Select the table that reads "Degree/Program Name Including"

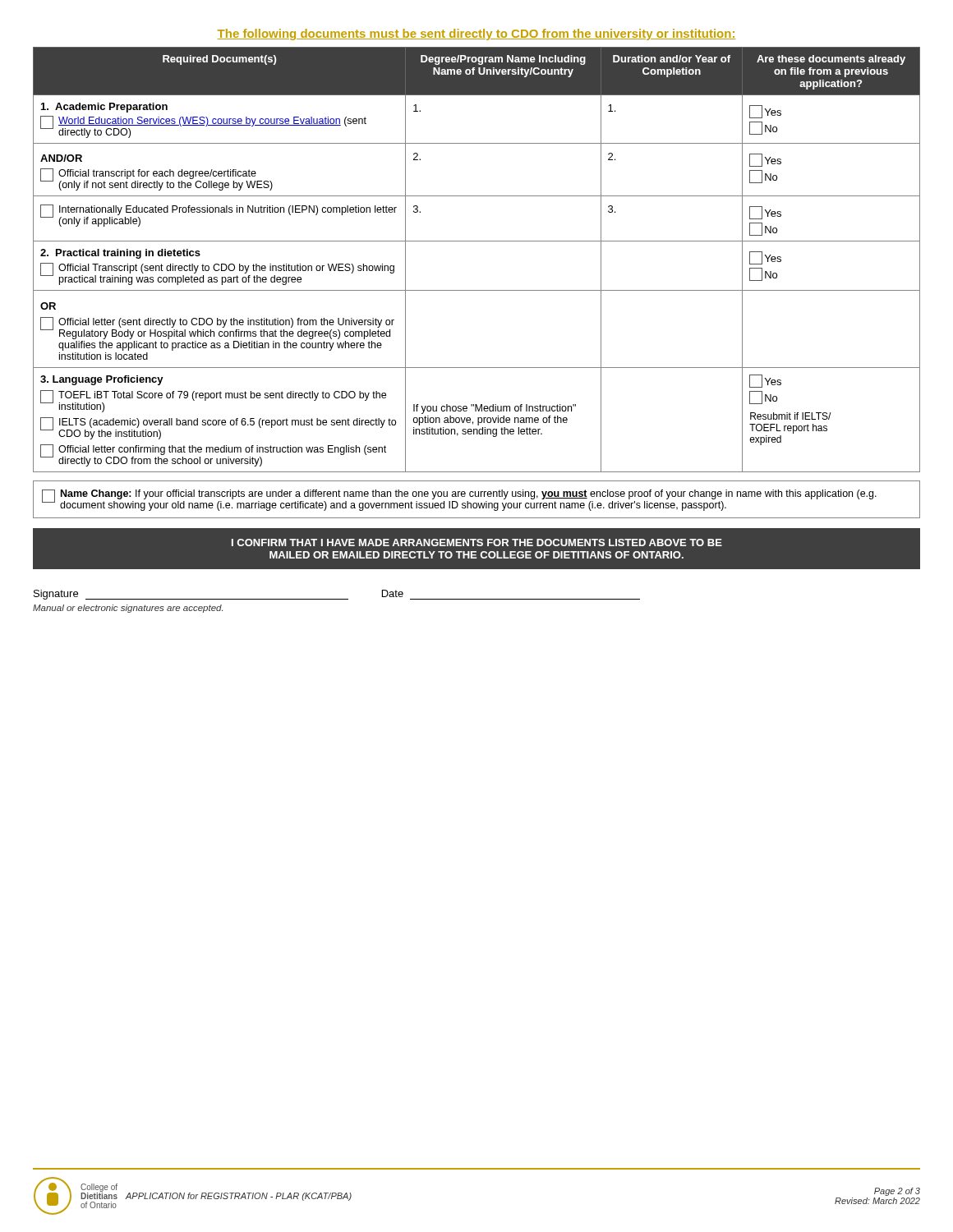coord(476,260)
